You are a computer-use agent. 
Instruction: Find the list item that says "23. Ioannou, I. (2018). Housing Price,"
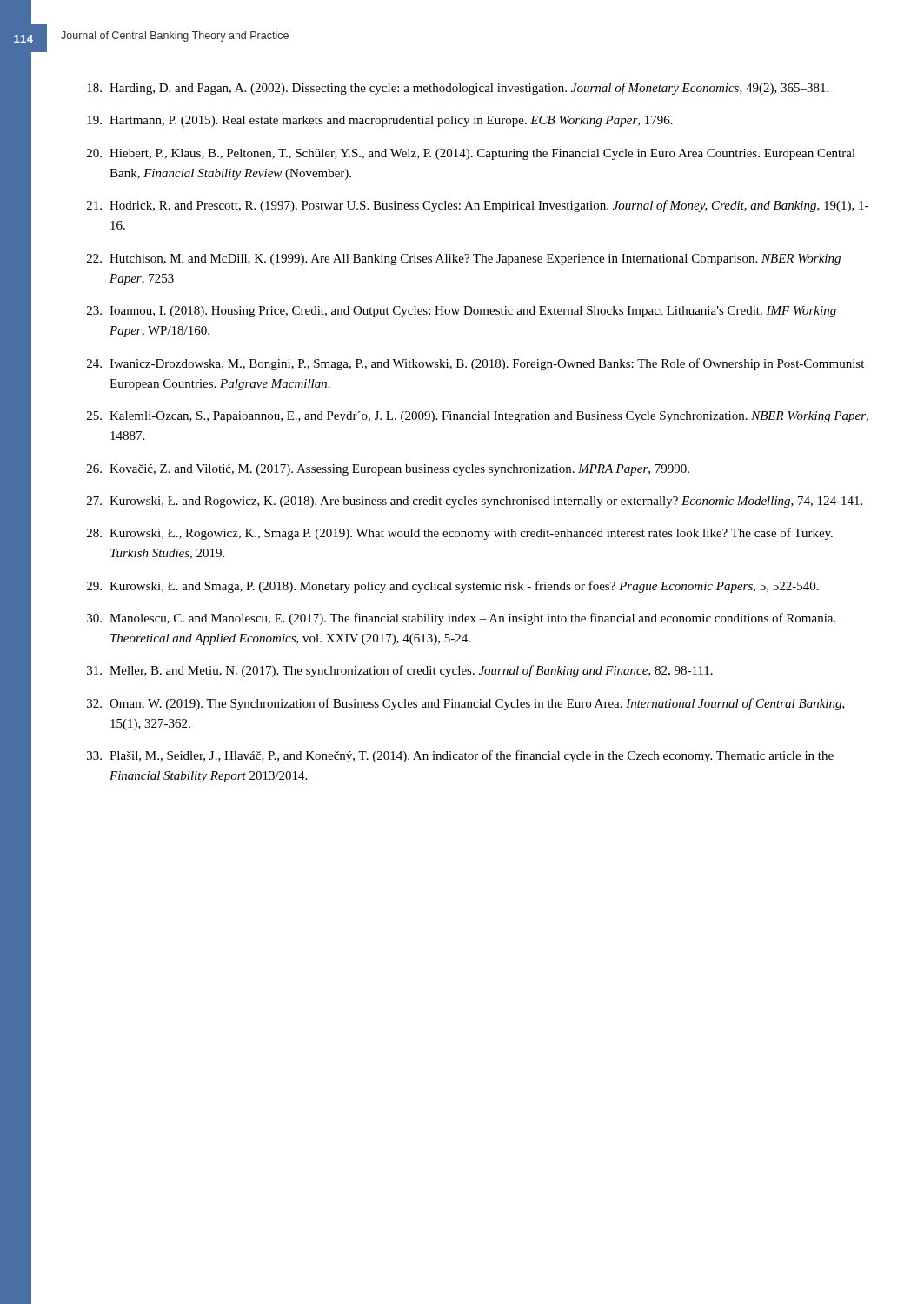pyautogui.click(x=471, y=321)
